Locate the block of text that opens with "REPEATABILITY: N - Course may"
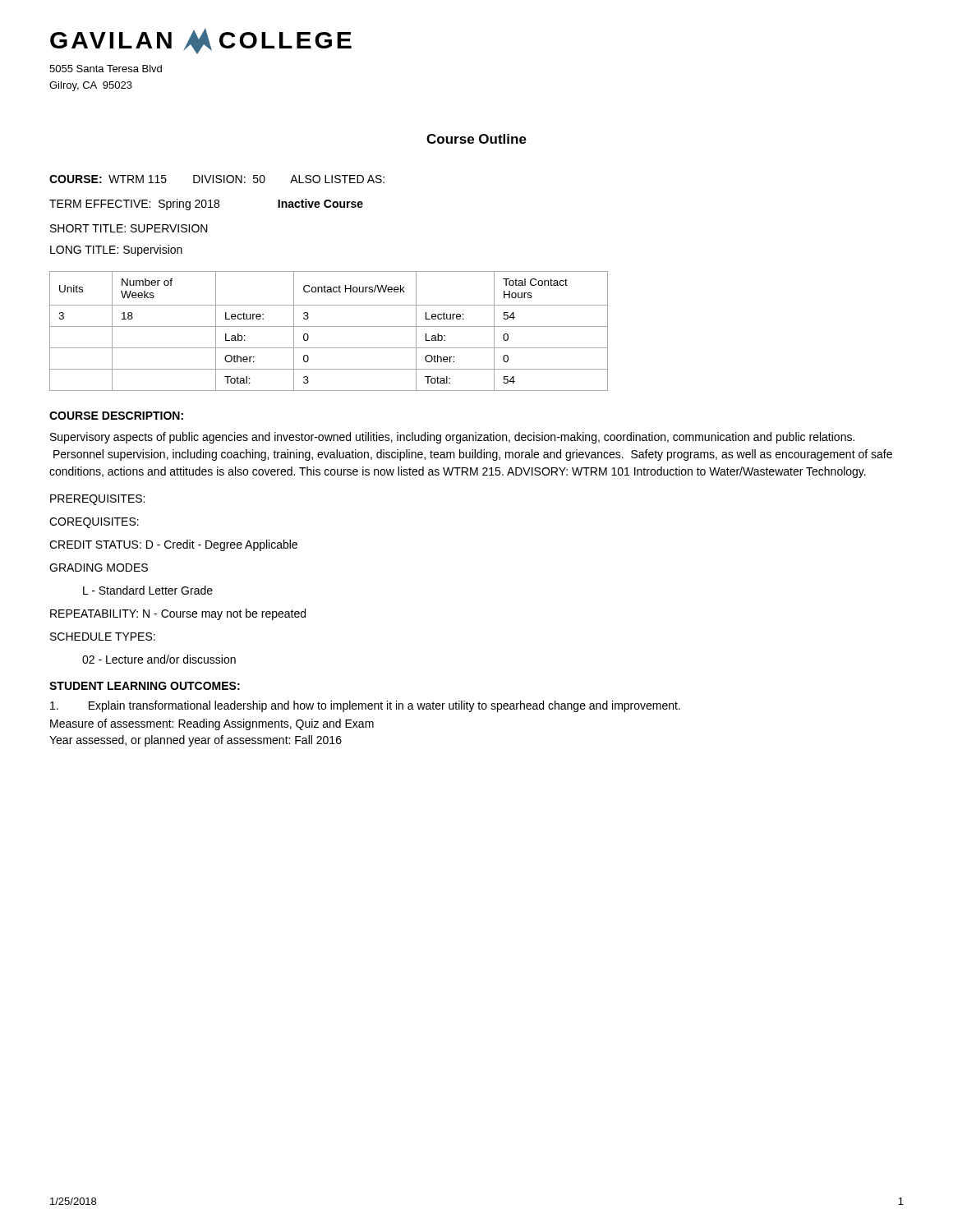Viewport: 953px width, 1232px height. (x=178, y=614)
